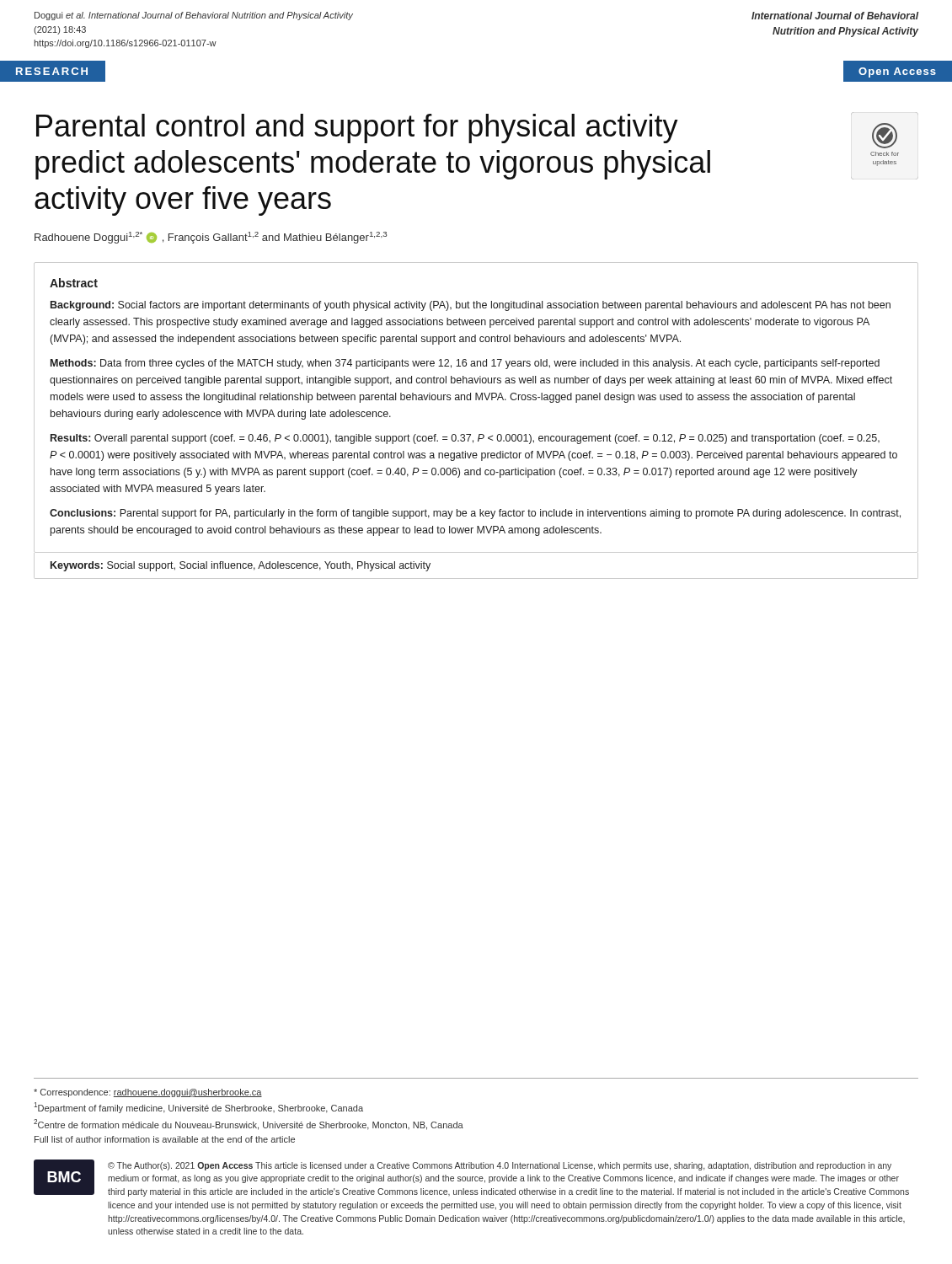This screenshot has height=1264, width=952.
Task: Click on the logo
Action: pos(64,1178)
